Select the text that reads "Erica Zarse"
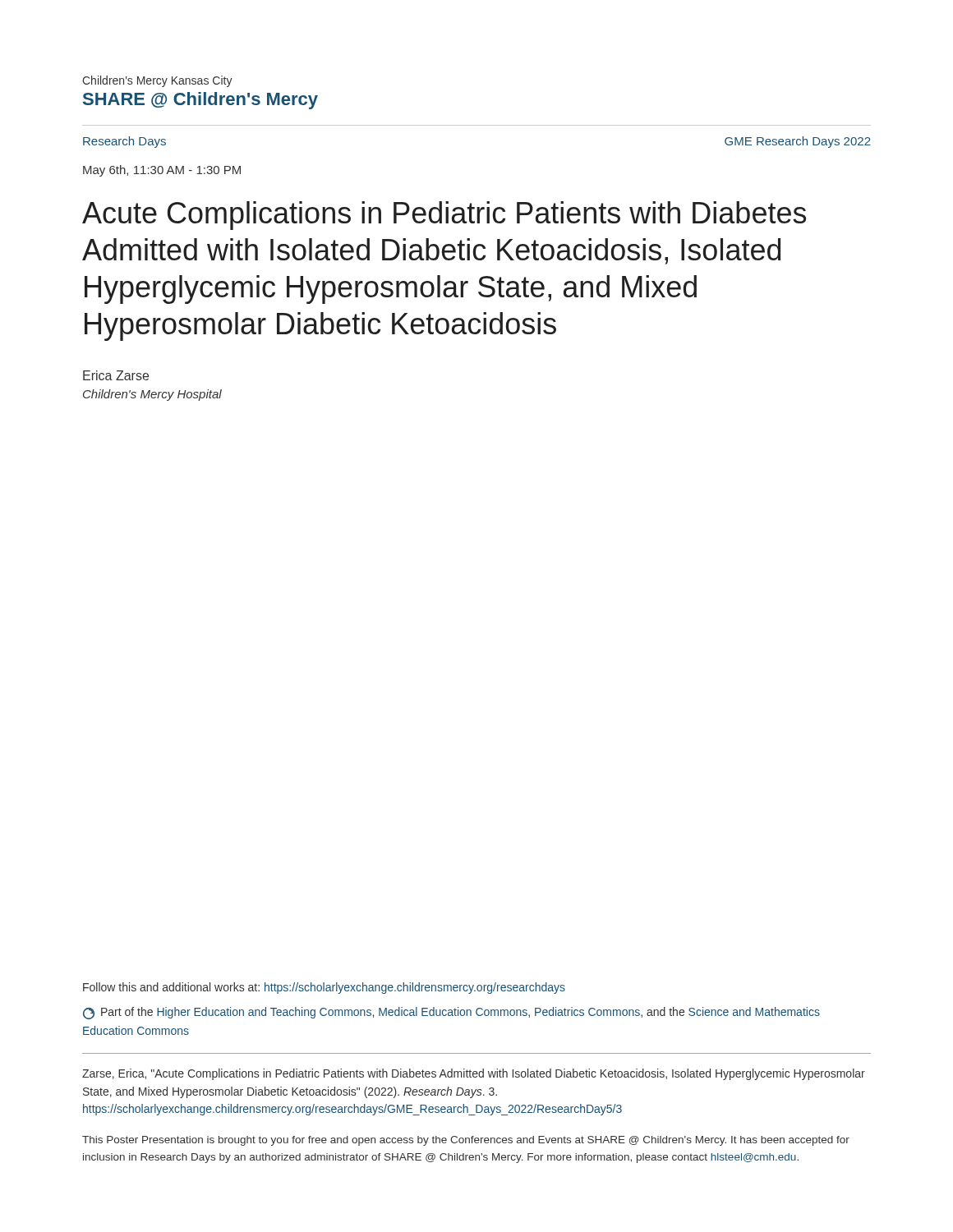 point(116,376)
